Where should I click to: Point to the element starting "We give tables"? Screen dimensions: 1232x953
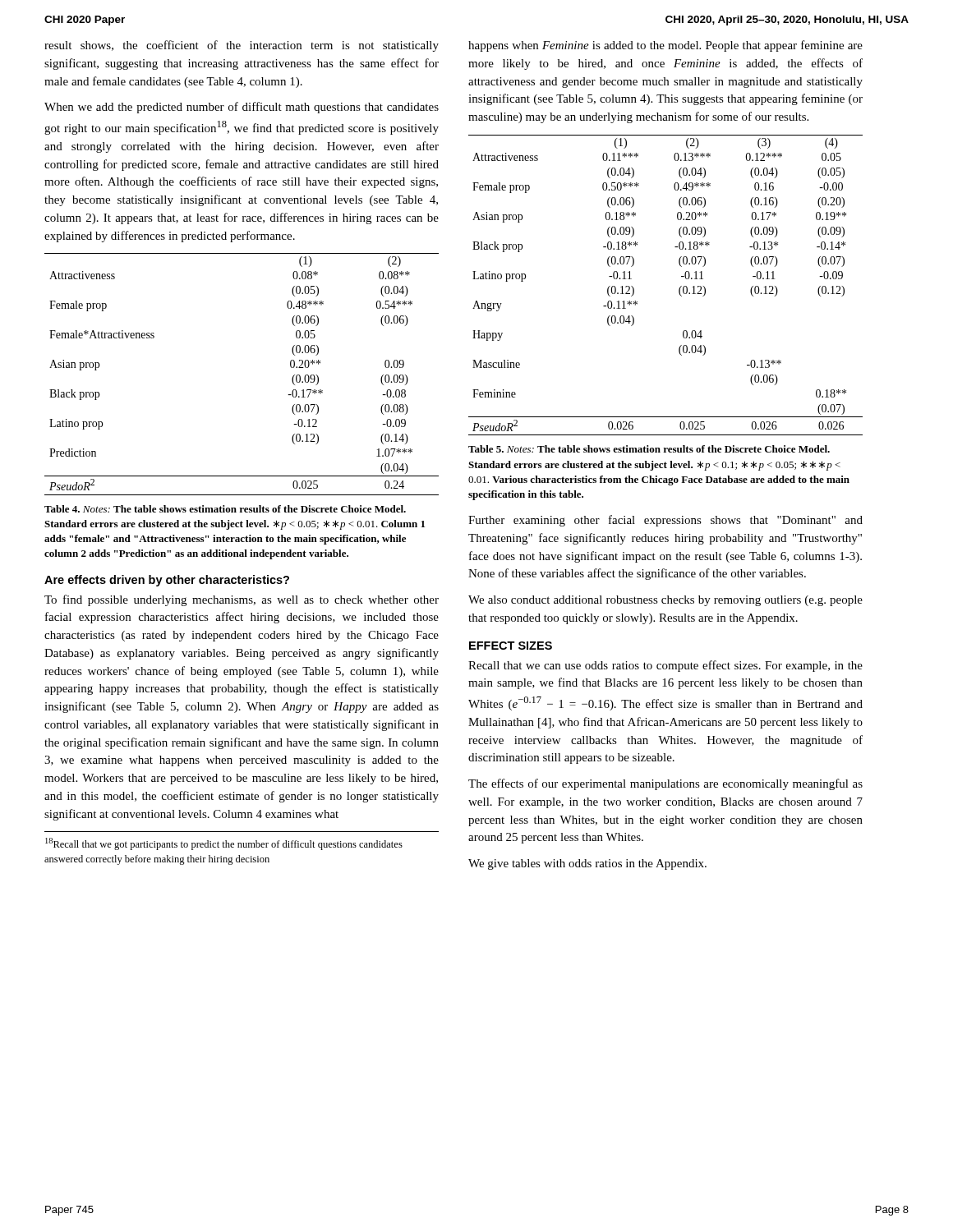(x=665, y=864)
